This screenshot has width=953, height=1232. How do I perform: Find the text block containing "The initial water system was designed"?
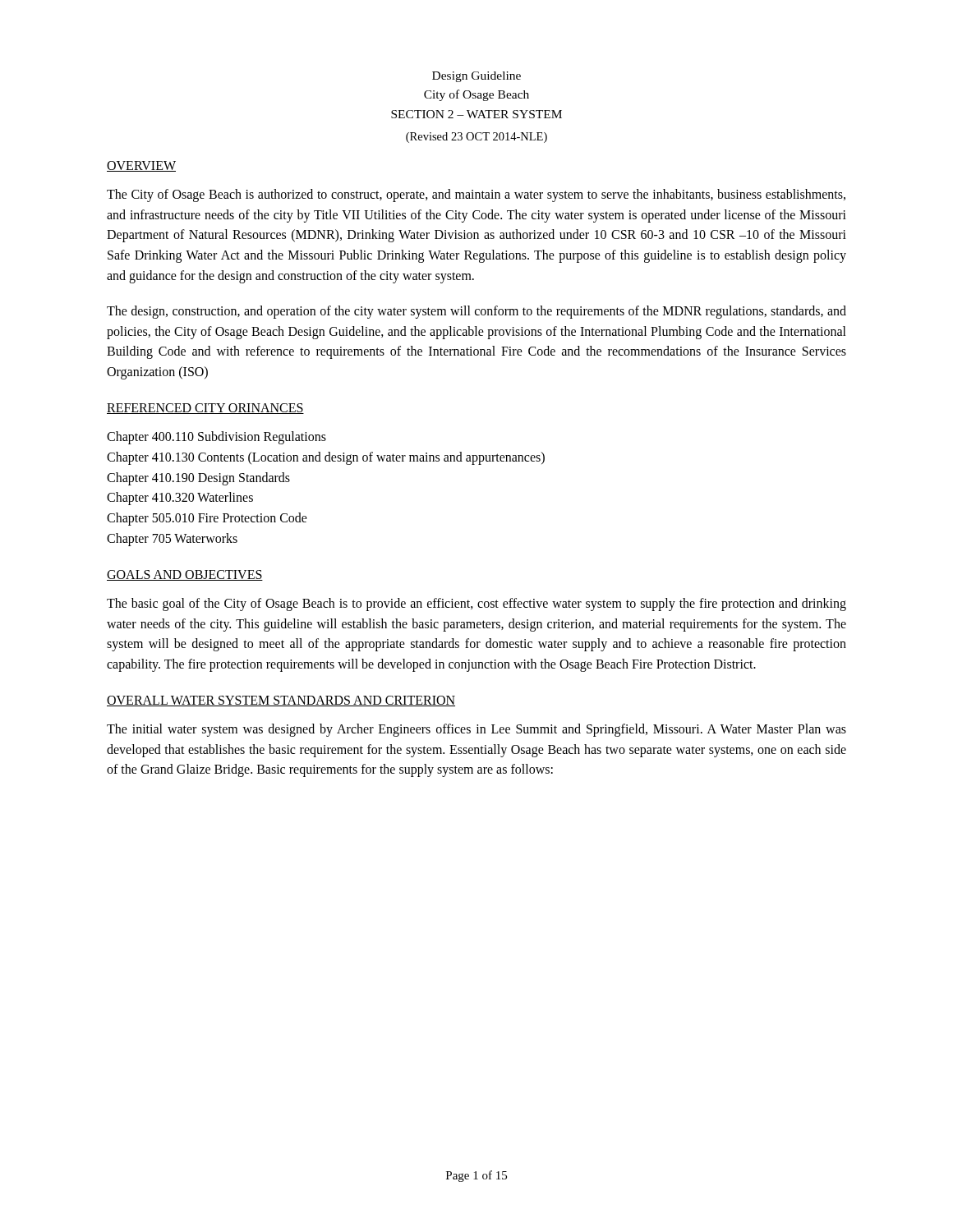[x=476, y=749]
